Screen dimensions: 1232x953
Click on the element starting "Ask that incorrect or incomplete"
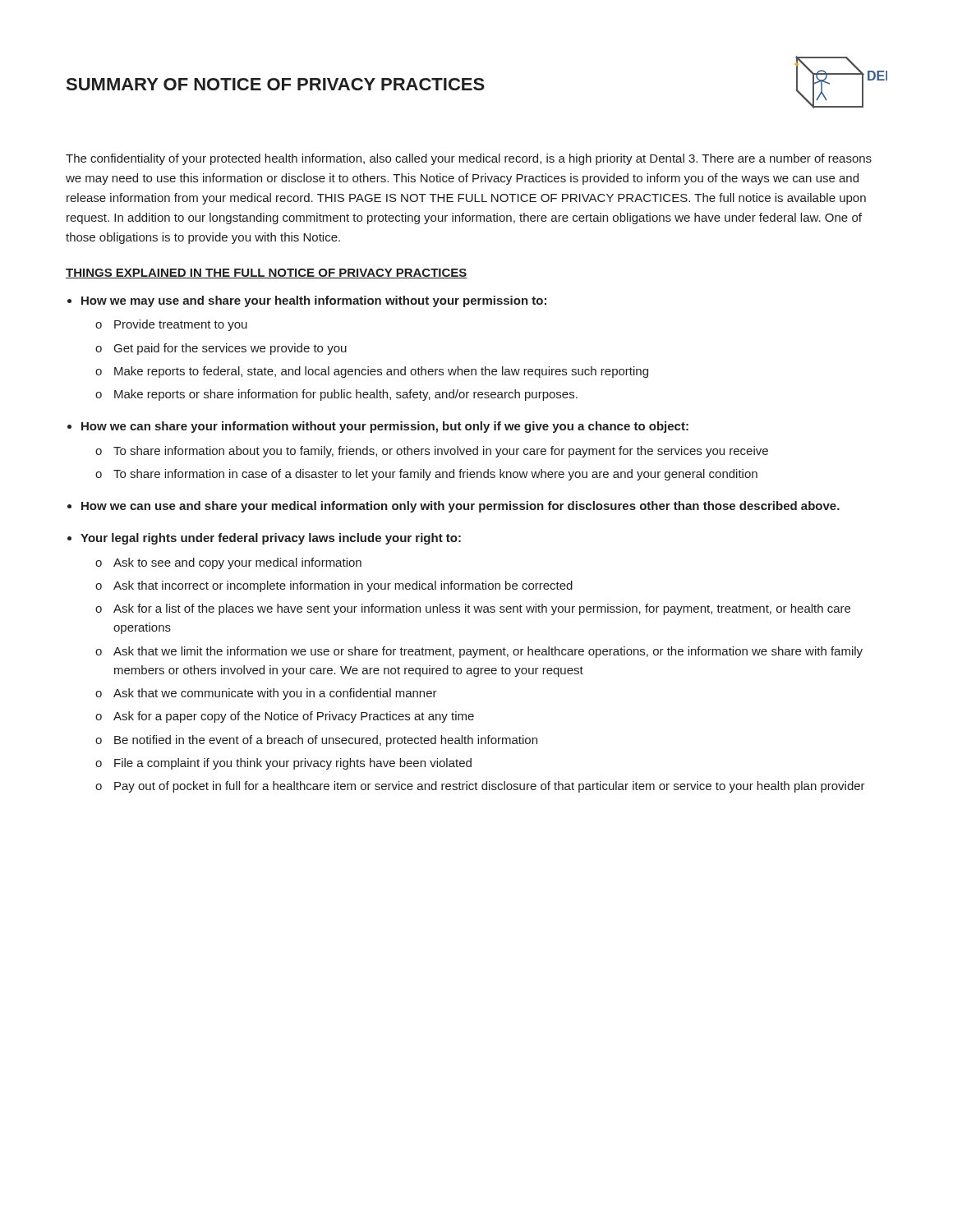(x=343, y=585)
